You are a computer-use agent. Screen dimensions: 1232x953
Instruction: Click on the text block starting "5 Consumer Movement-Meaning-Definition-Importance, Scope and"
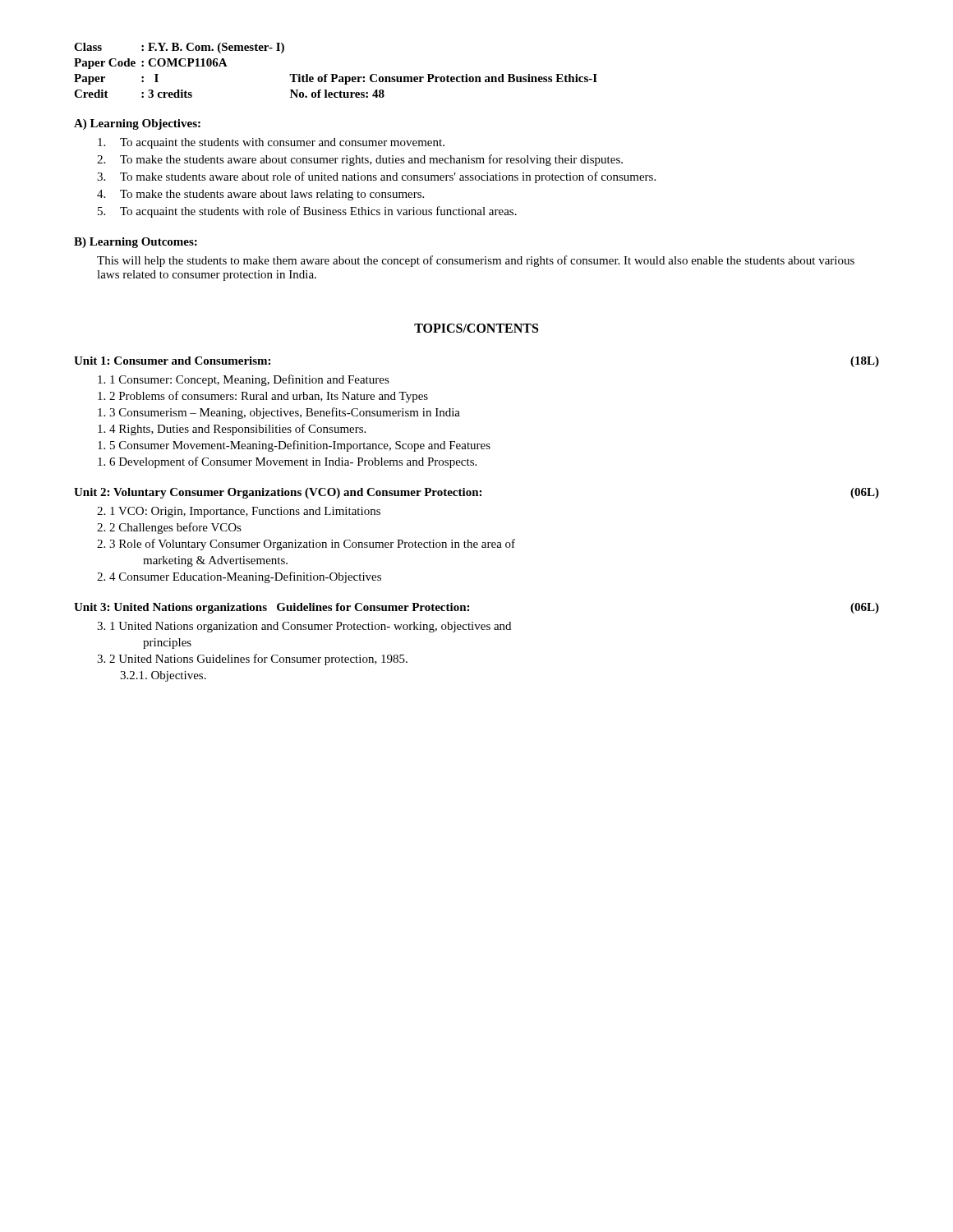pos(294,445)
